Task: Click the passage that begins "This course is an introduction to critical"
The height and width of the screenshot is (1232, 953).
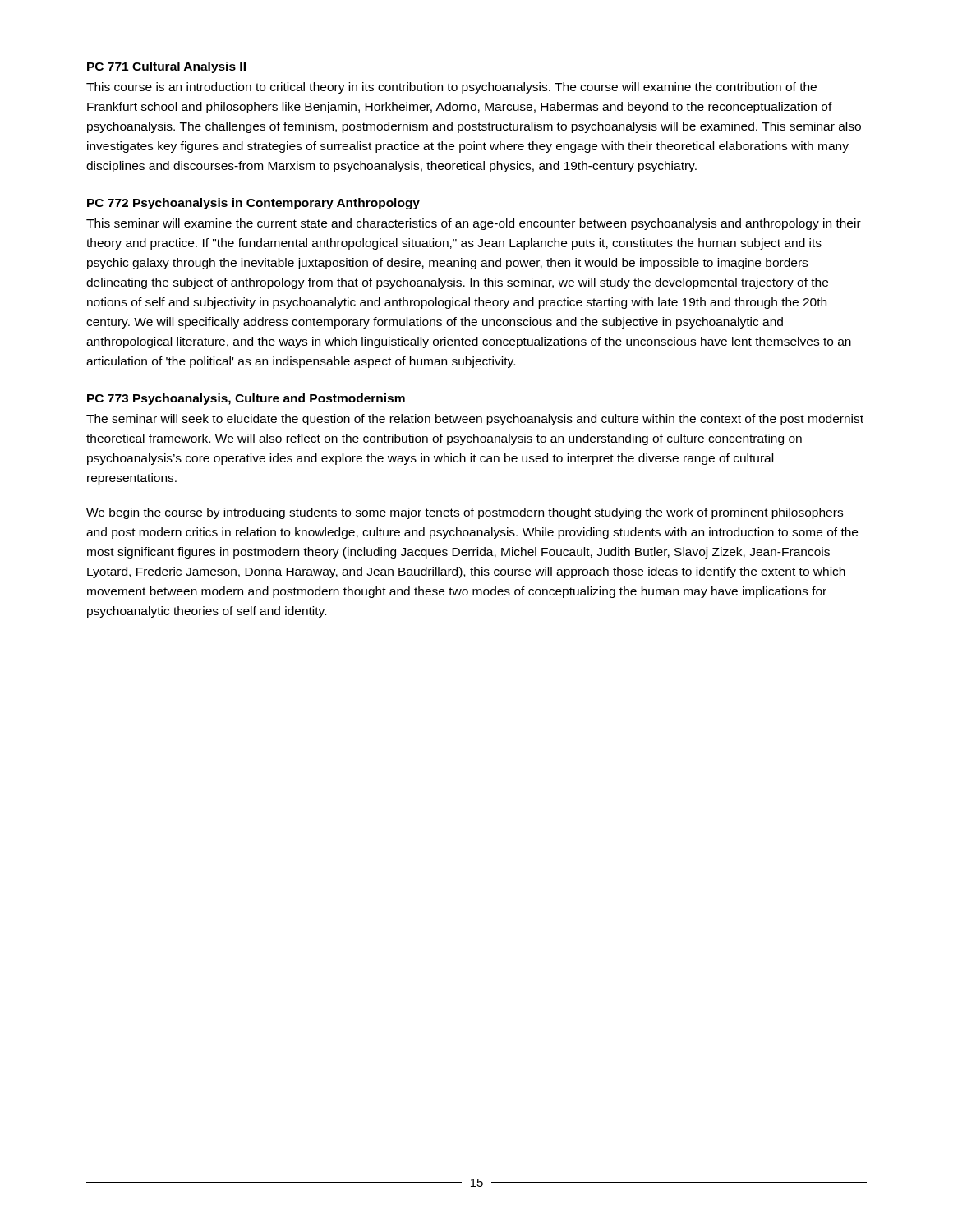Action: coord(474,126)
